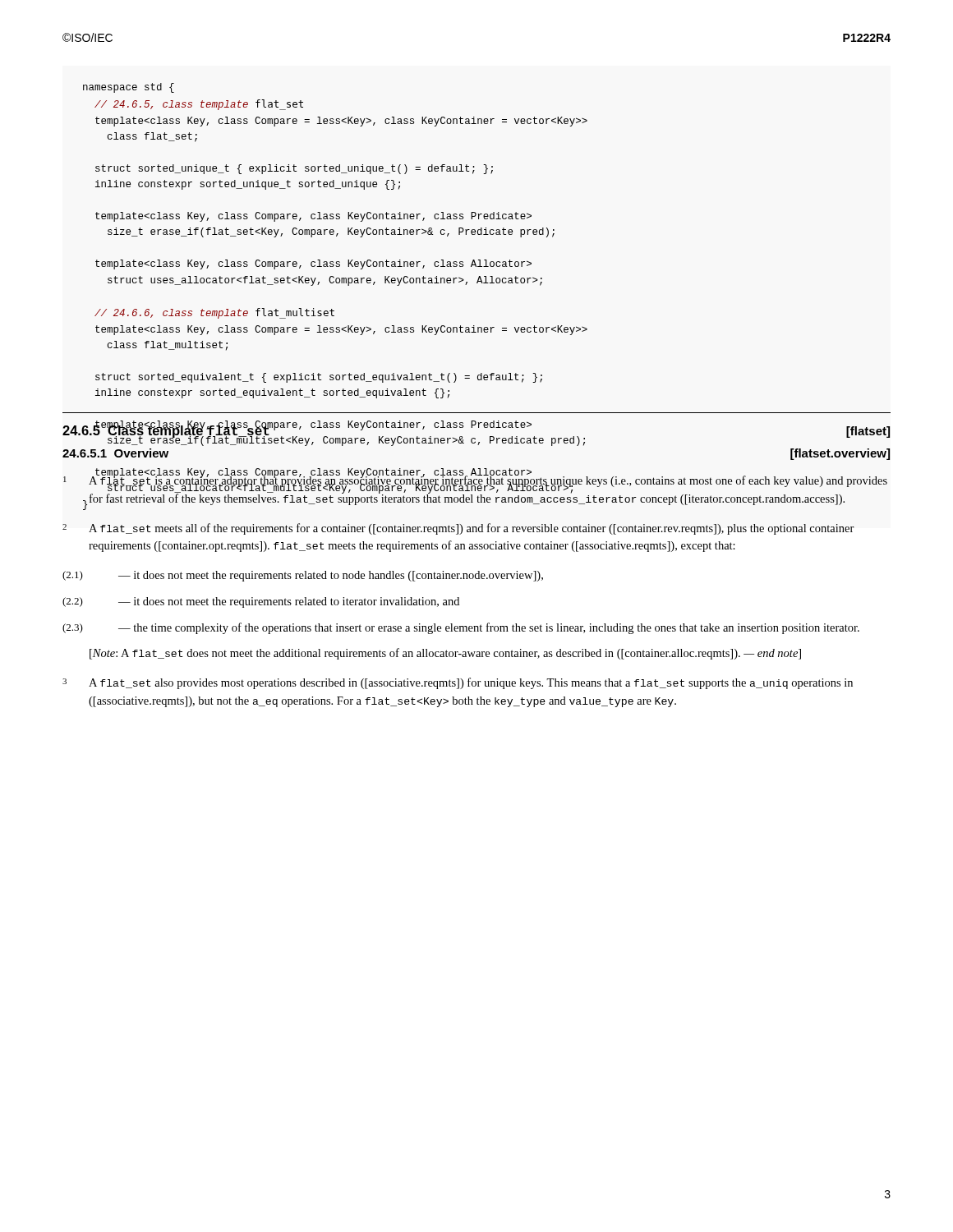Viewport: 953px width, 1232px height.
Task: Find the section header that says "24.6.5 Class template flat_set"
Action: pos(166,431)
